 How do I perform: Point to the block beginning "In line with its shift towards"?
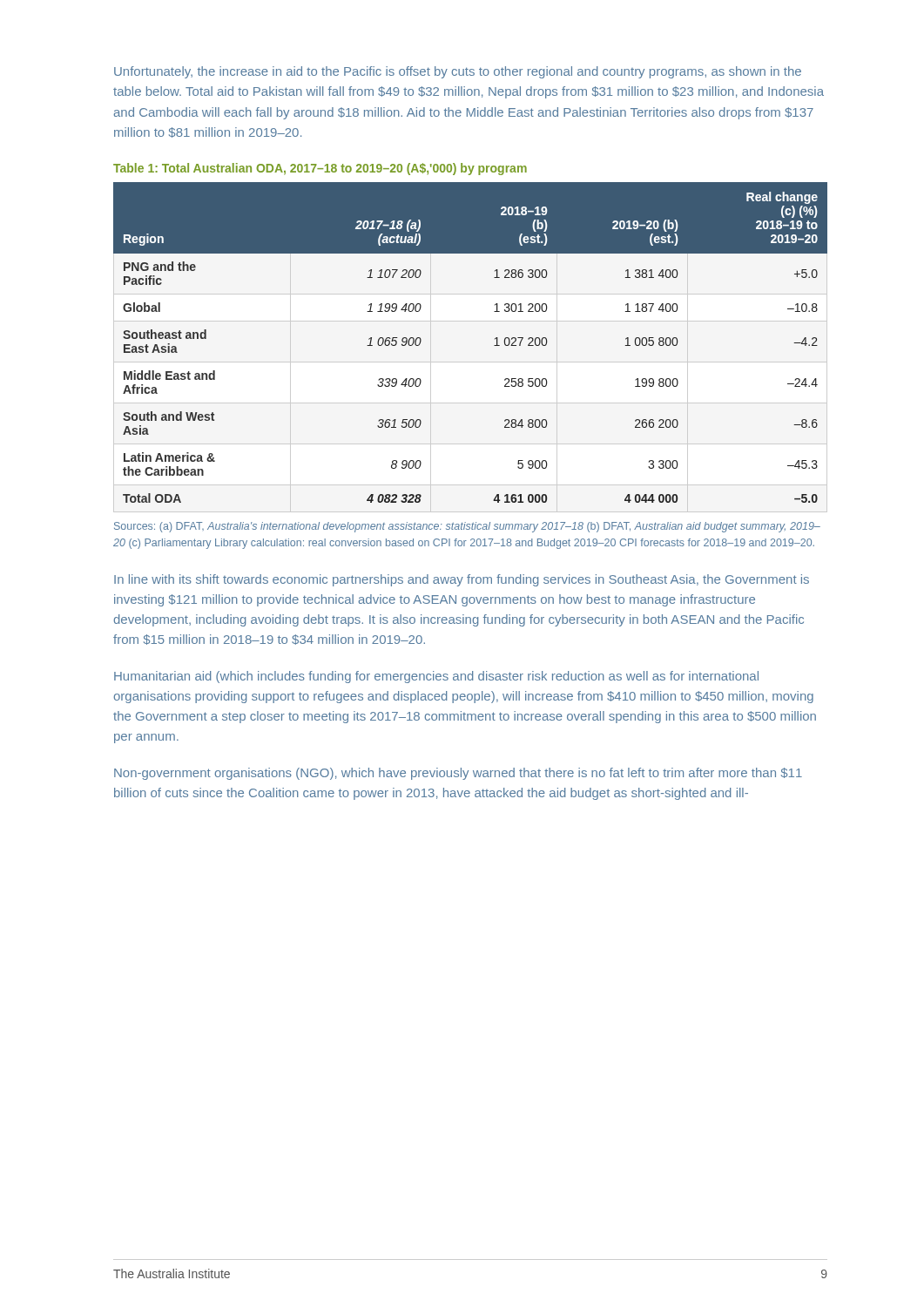tap(461, 609)
